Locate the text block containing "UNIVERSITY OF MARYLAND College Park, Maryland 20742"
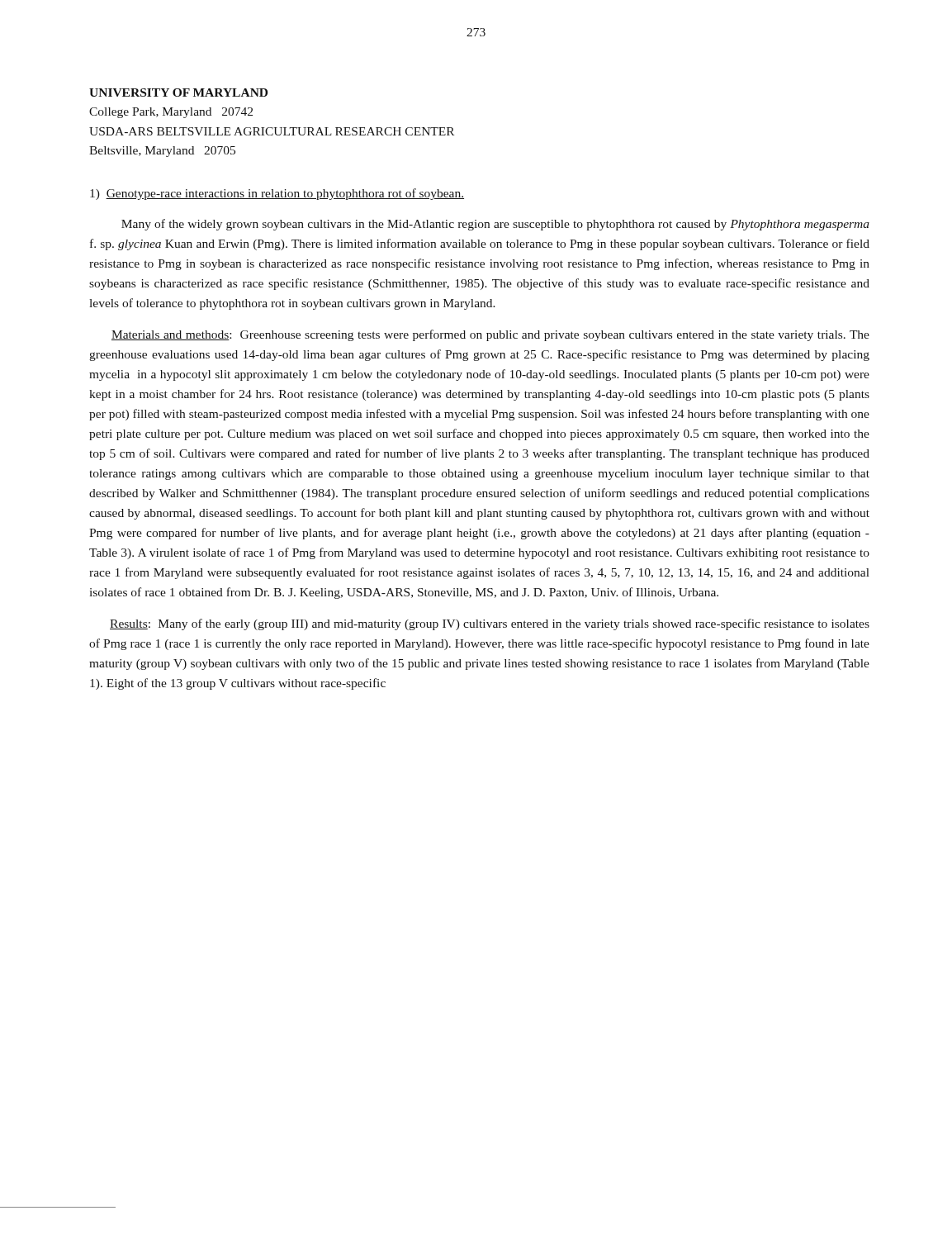Image resolution: width=952 pixels, height=1239 pixels. point(178,93)
